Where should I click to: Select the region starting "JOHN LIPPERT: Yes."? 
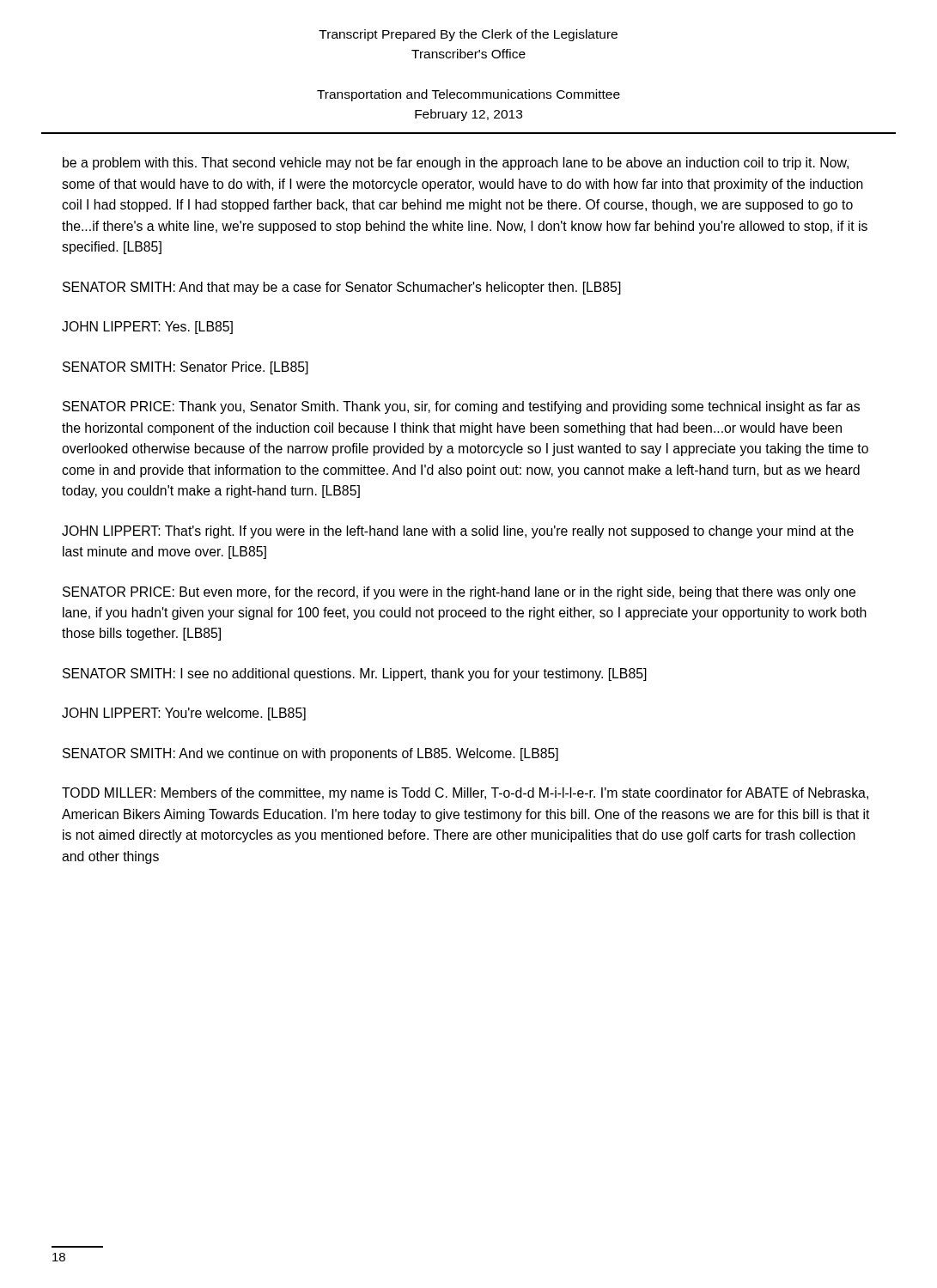[x=148, y=327]
